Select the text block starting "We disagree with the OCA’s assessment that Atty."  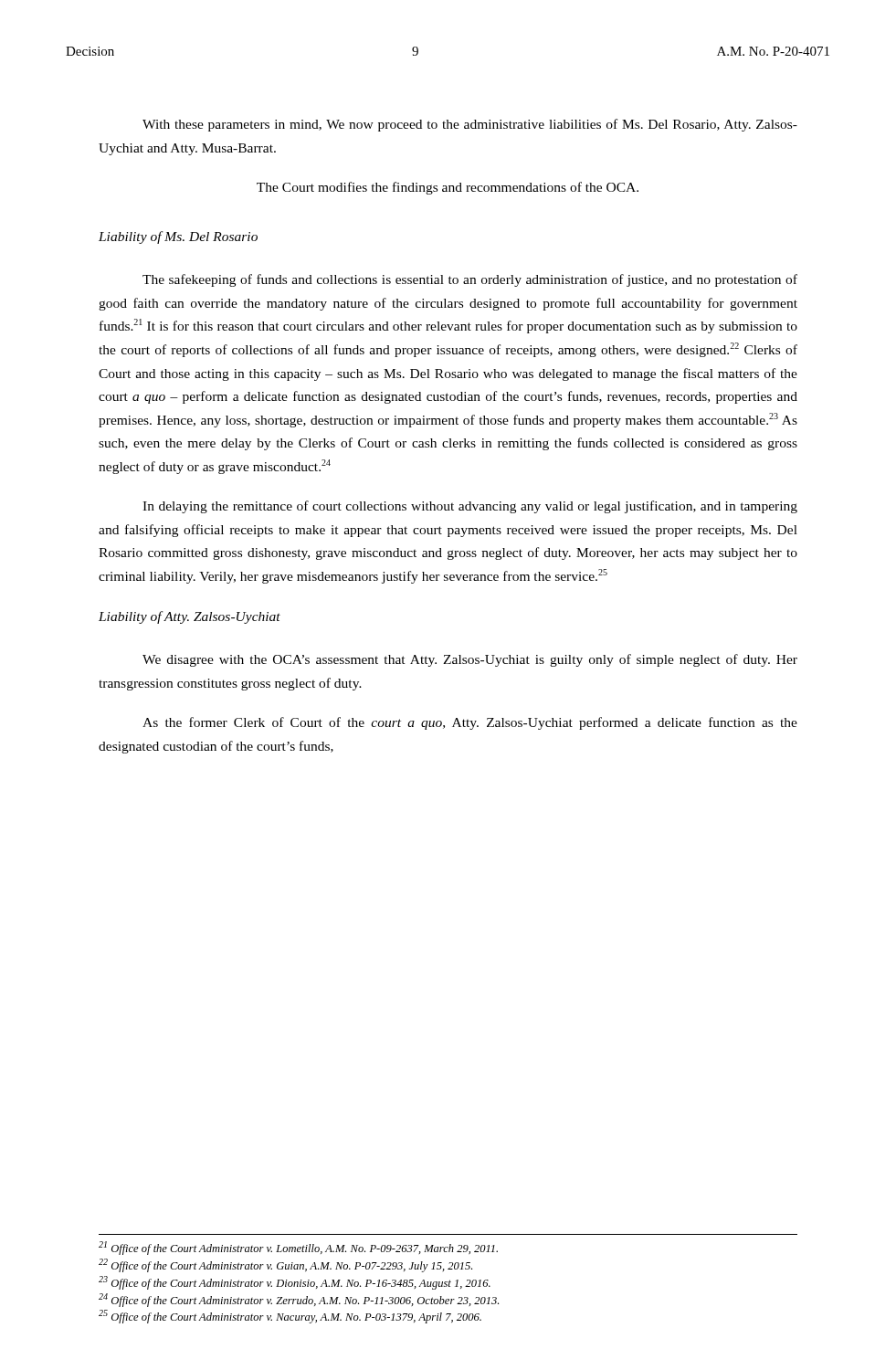pyautogui.click(x=448, y=671)
